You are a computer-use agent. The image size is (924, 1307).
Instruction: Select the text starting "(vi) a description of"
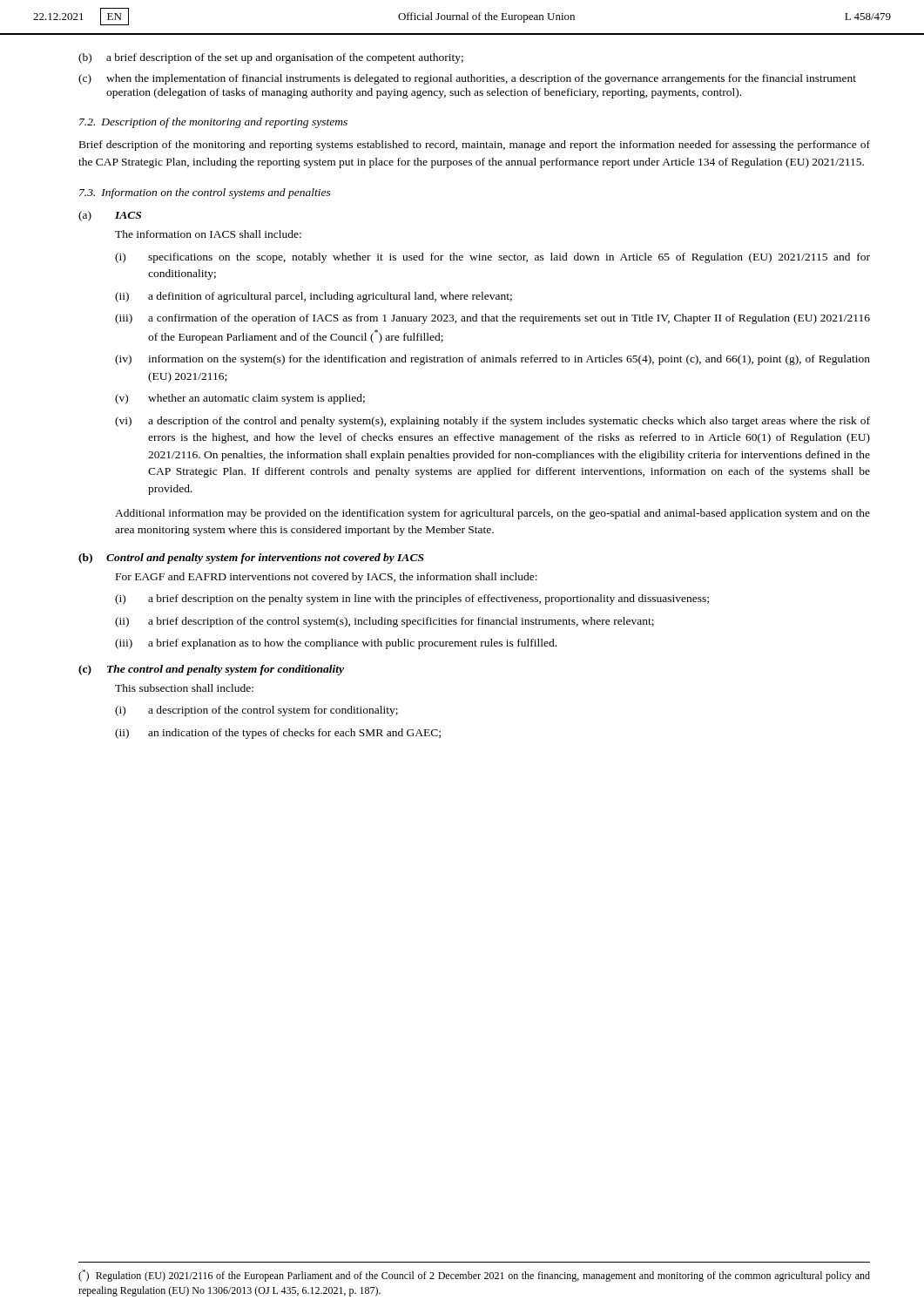click(492, 454)
